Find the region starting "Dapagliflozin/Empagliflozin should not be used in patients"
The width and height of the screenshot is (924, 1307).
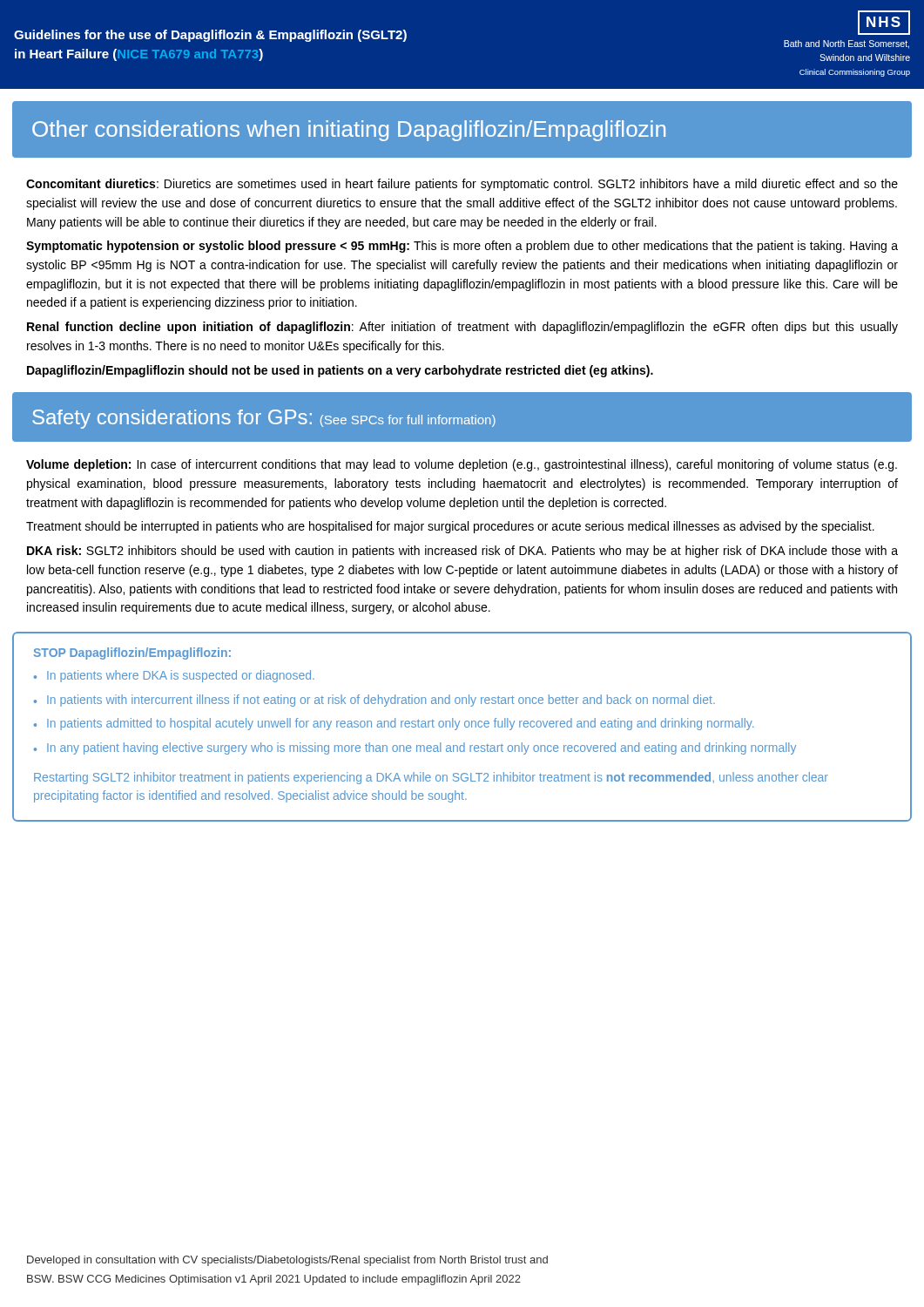coord(340,370)
